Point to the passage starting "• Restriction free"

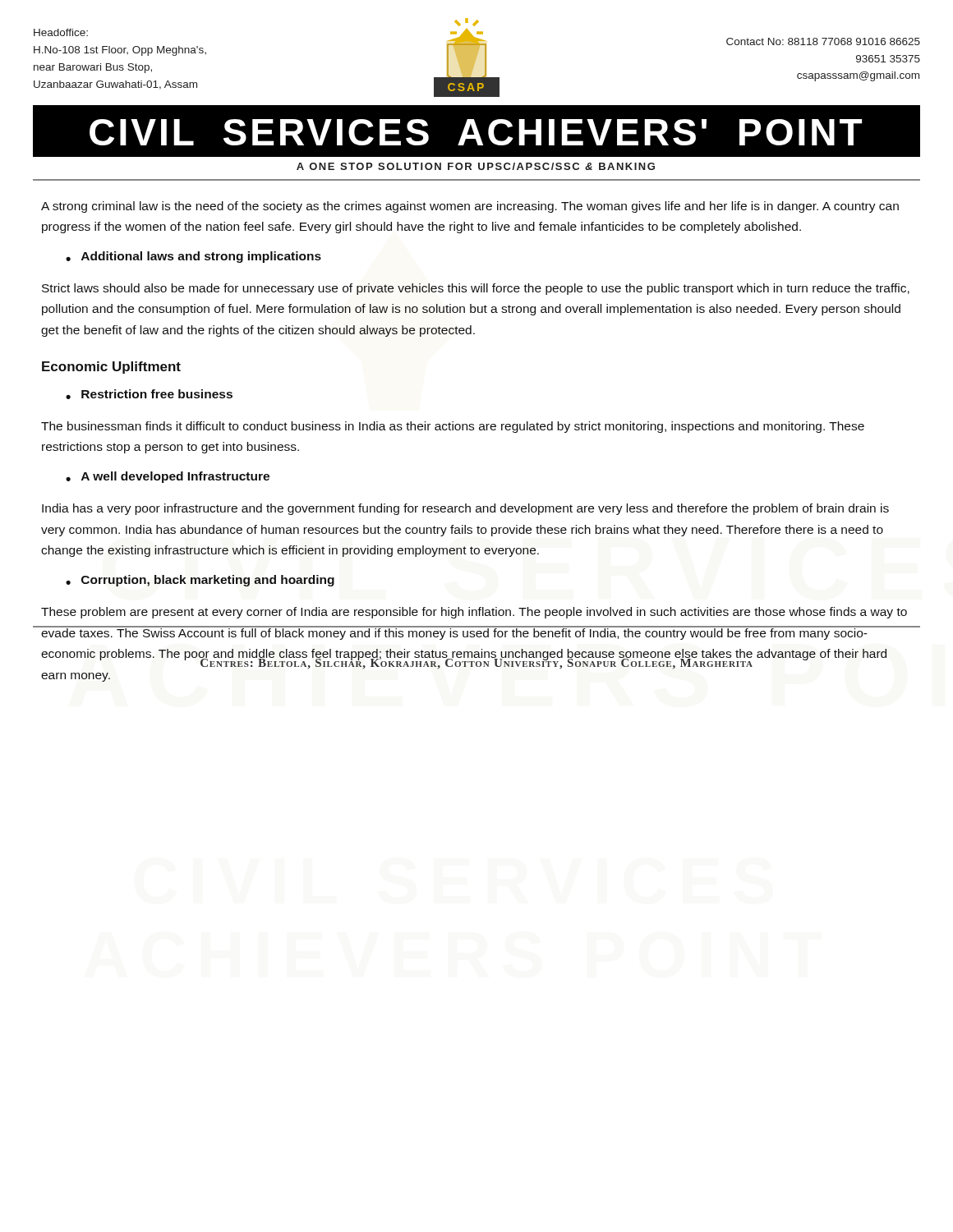(149, 397)
